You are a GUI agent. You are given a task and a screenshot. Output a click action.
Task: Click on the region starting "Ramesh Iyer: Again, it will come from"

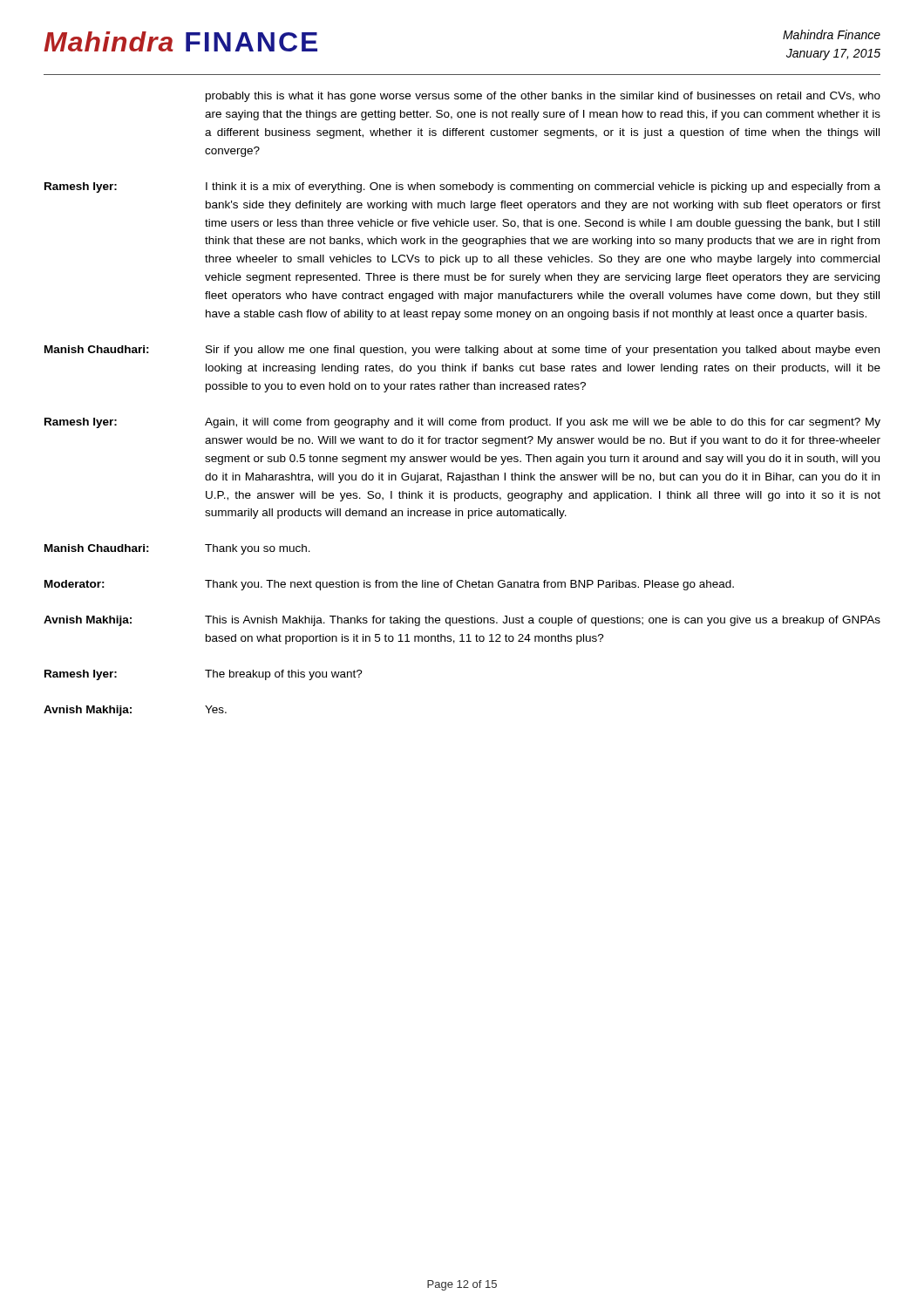point(462,468)
